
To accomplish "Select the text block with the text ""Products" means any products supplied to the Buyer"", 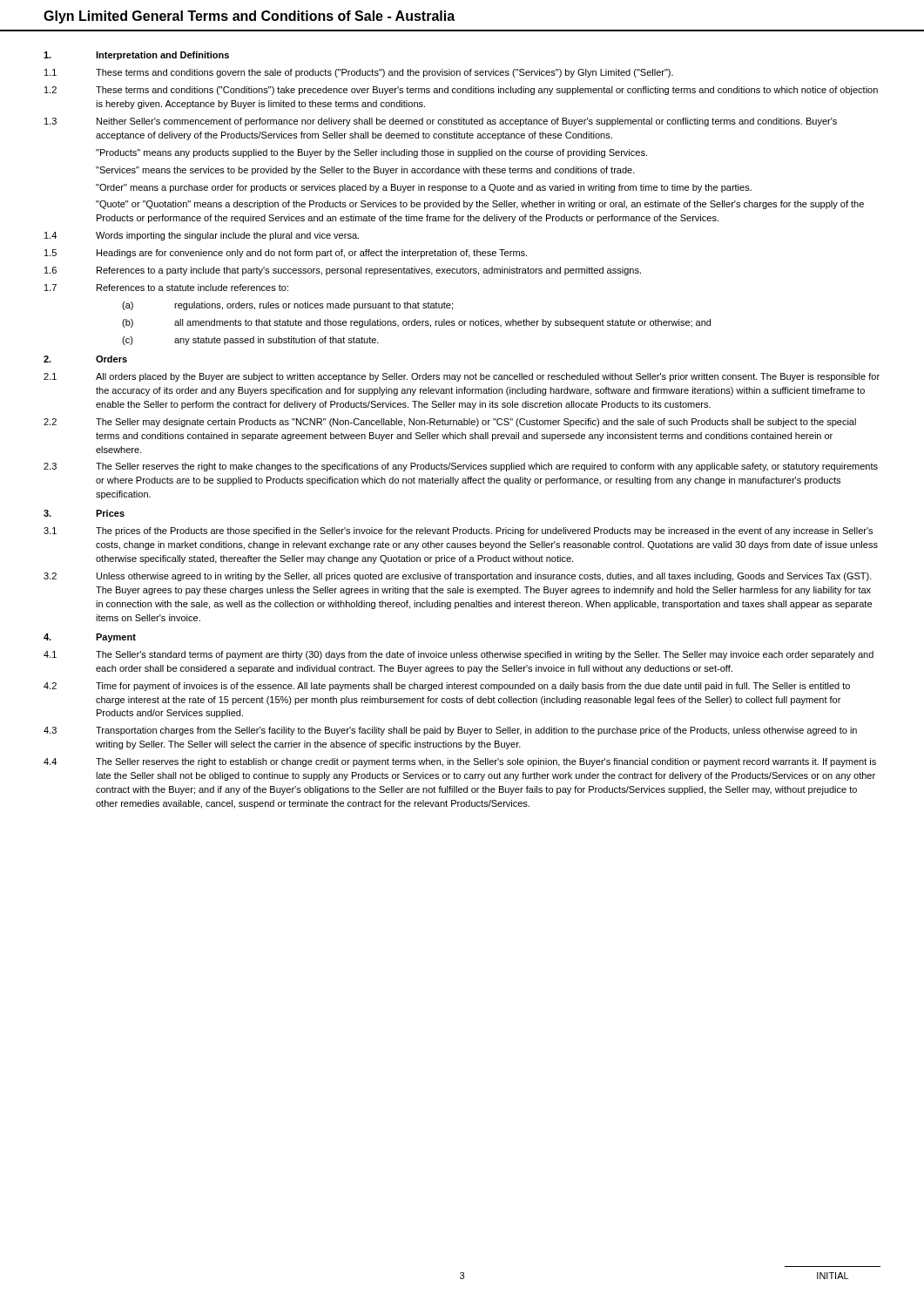I will pos(372,152).
